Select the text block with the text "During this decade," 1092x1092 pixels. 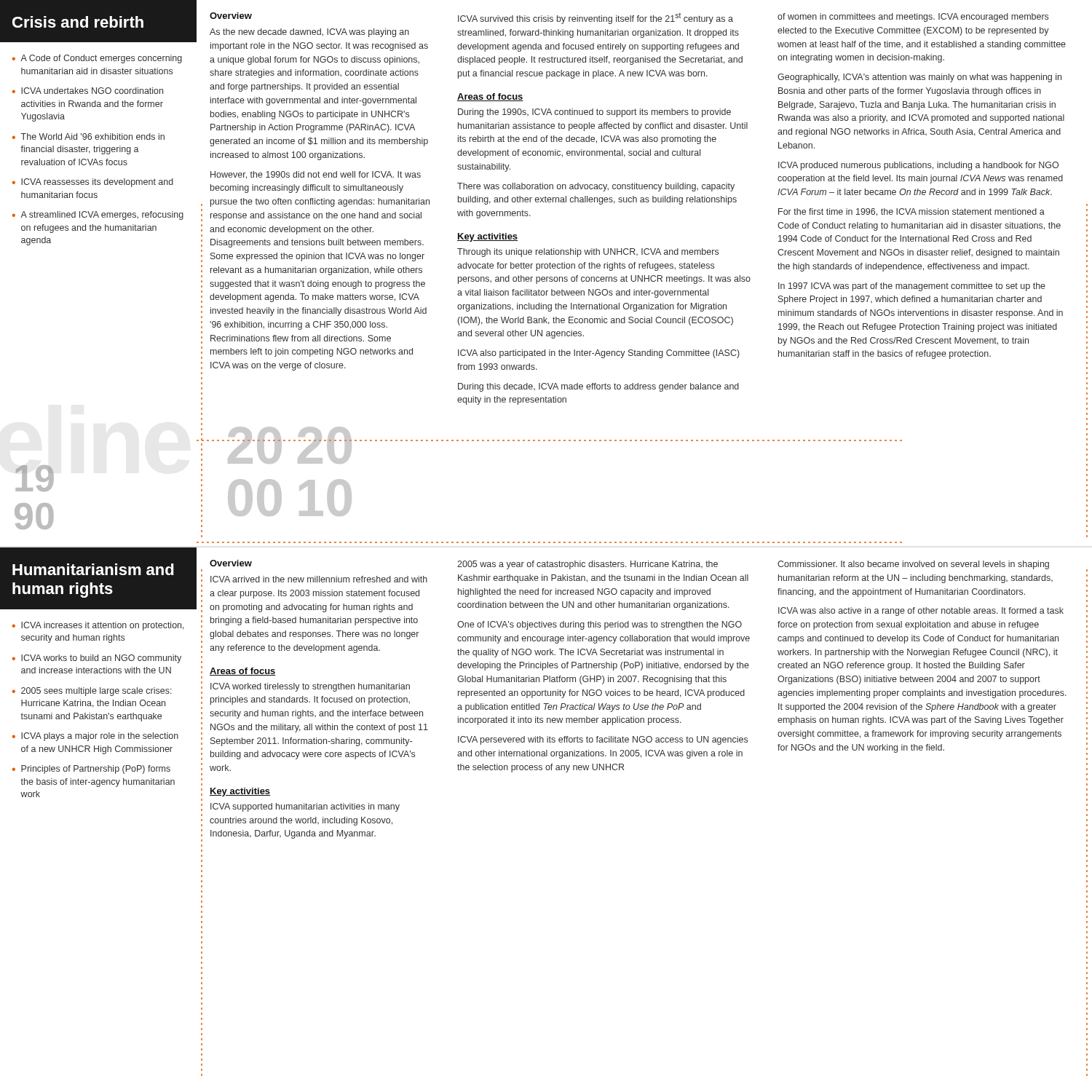[x=598, y=393]
